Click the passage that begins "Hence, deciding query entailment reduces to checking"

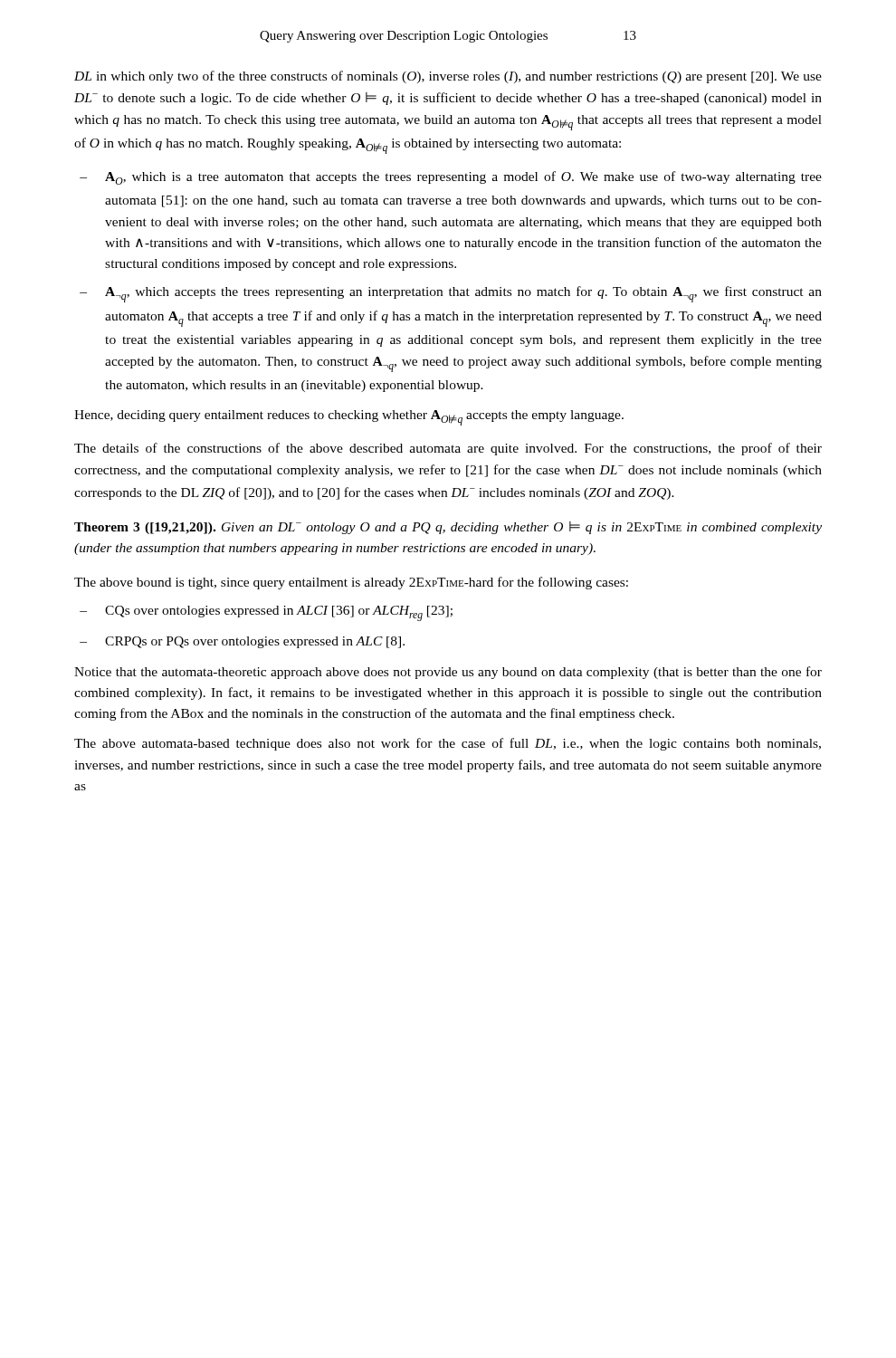click(349, 416)
